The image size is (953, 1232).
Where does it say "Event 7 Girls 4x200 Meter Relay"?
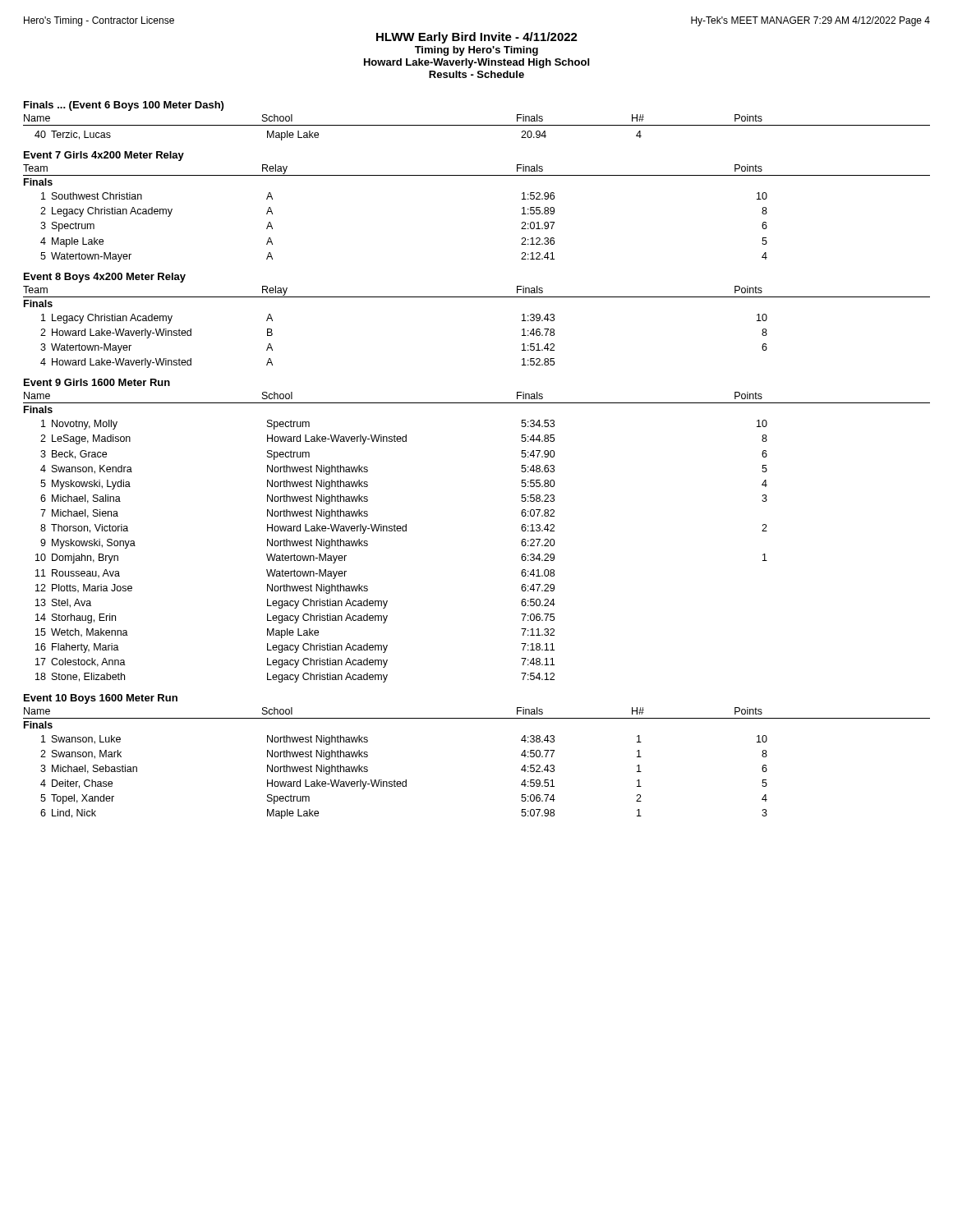pyautogui.click(x=103, y=155)
